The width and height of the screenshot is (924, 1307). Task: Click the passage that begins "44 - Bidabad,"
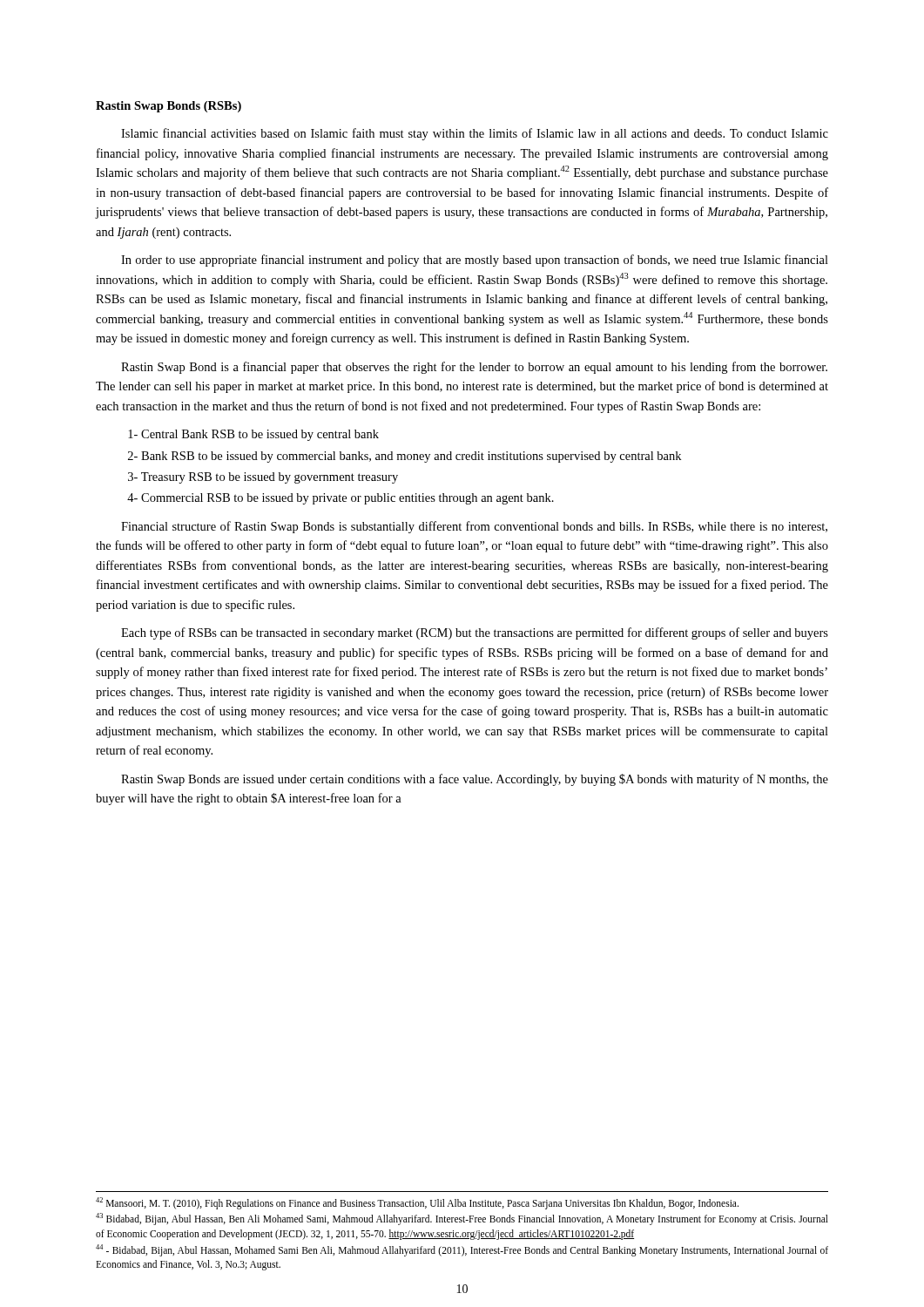point(462,1257)
